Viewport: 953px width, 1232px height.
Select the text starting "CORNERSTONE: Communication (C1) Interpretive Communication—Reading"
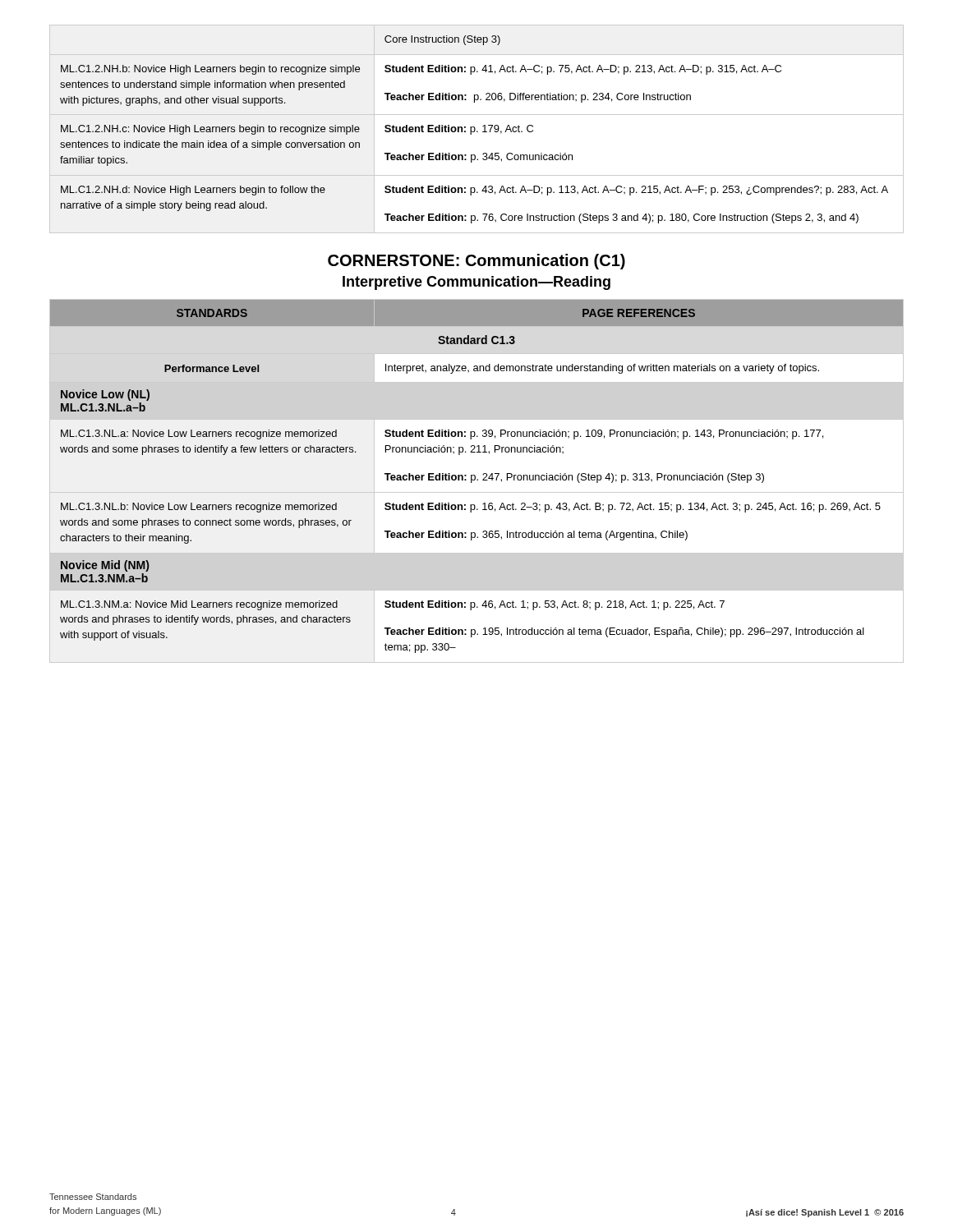click(476, 271)
